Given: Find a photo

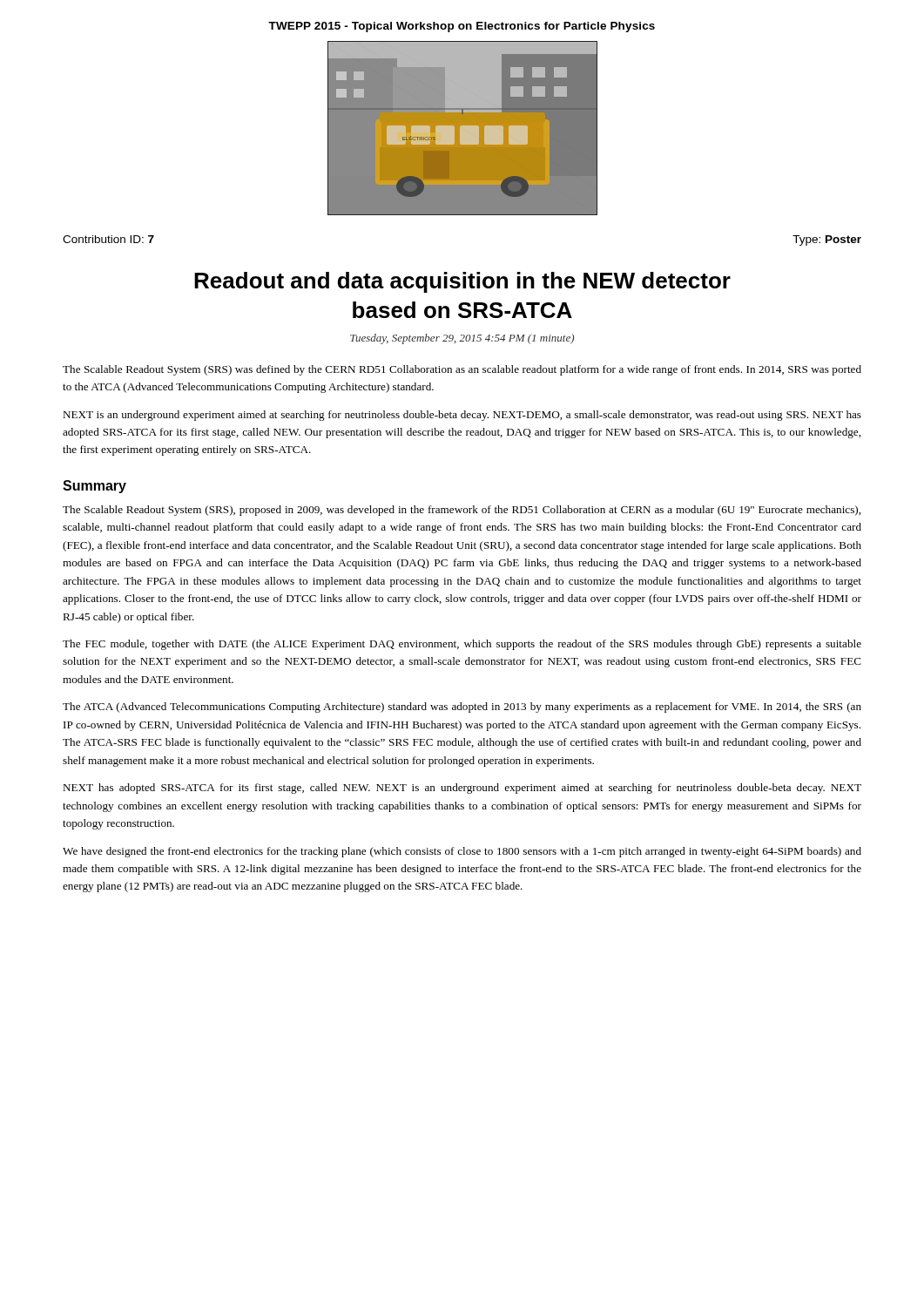Looking at the screenshot, I should (462, 128).
